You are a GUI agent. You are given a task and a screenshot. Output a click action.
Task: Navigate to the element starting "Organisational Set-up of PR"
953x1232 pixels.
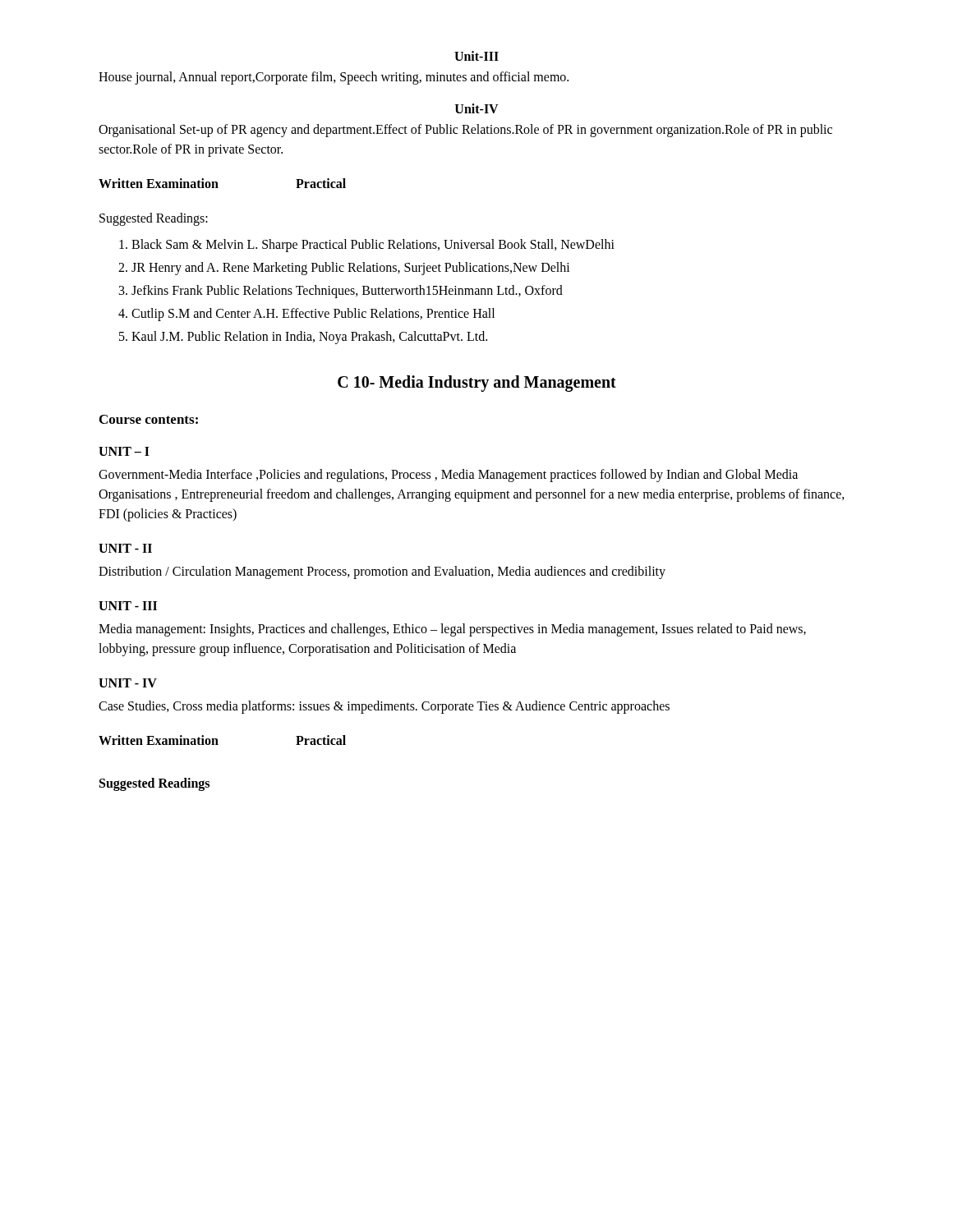point(466,139)
